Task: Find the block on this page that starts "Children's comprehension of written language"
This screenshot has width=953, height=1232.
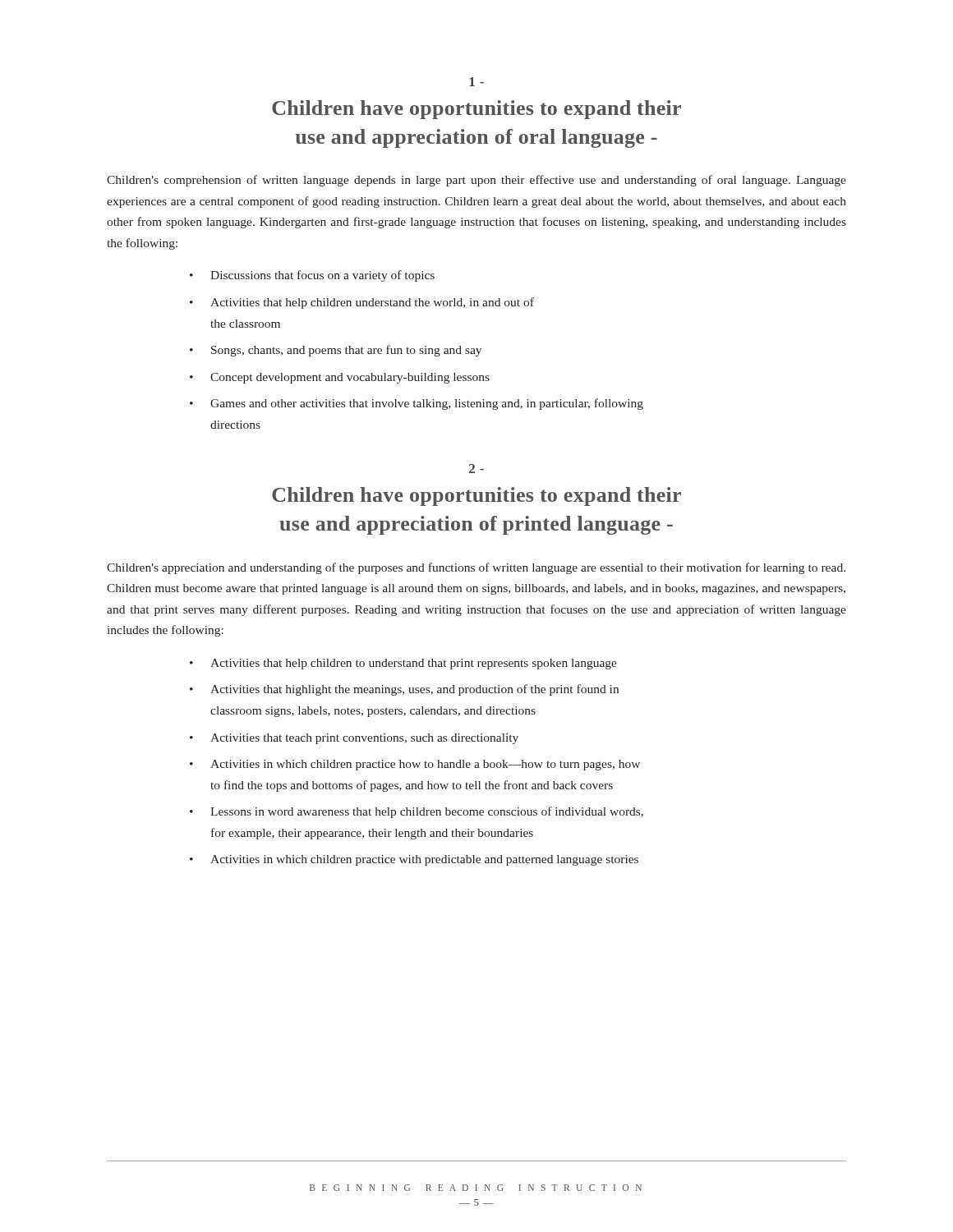Action: click(x=476, y=211)
